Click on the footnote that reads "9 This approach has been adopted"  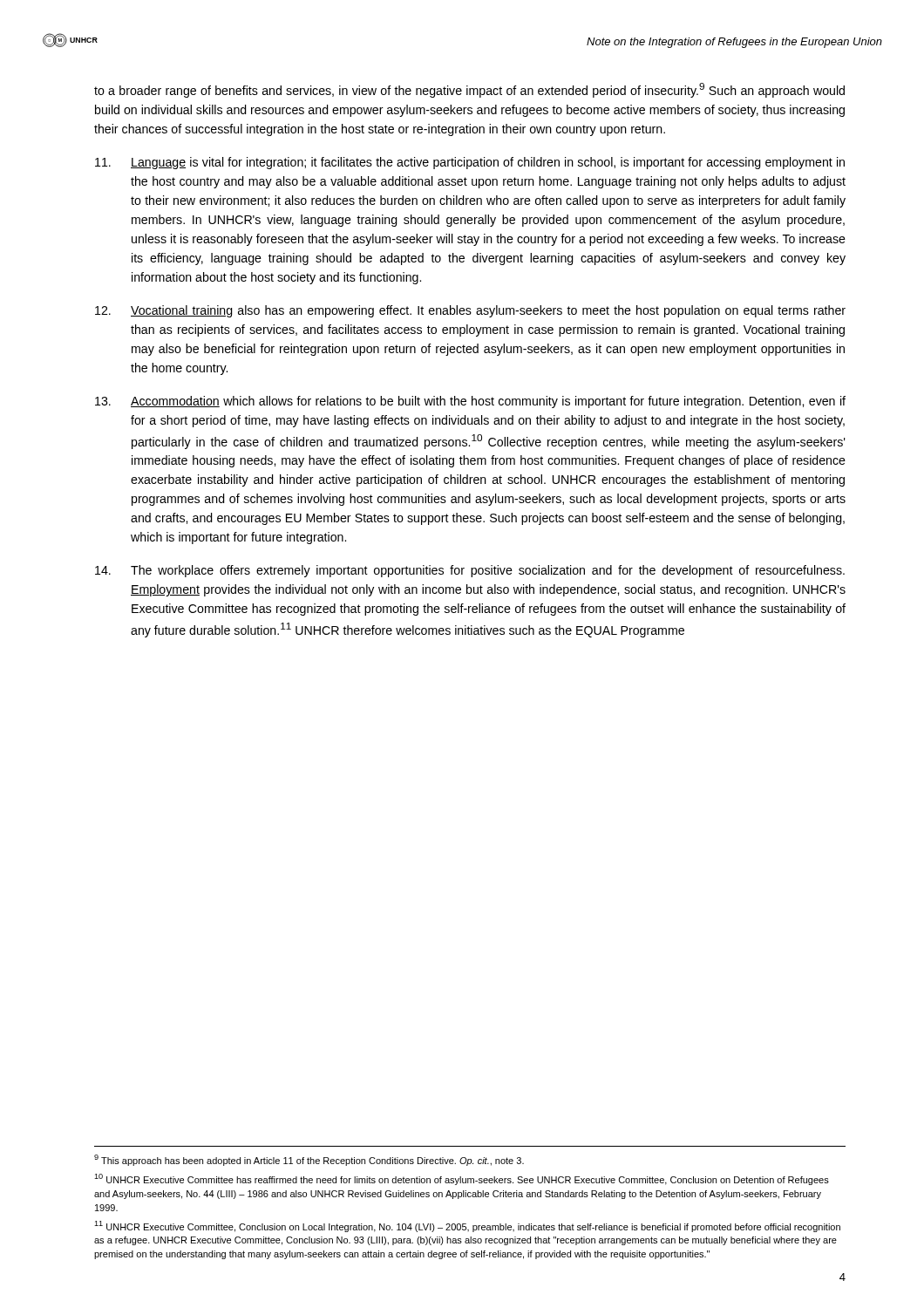[470, 1160]
